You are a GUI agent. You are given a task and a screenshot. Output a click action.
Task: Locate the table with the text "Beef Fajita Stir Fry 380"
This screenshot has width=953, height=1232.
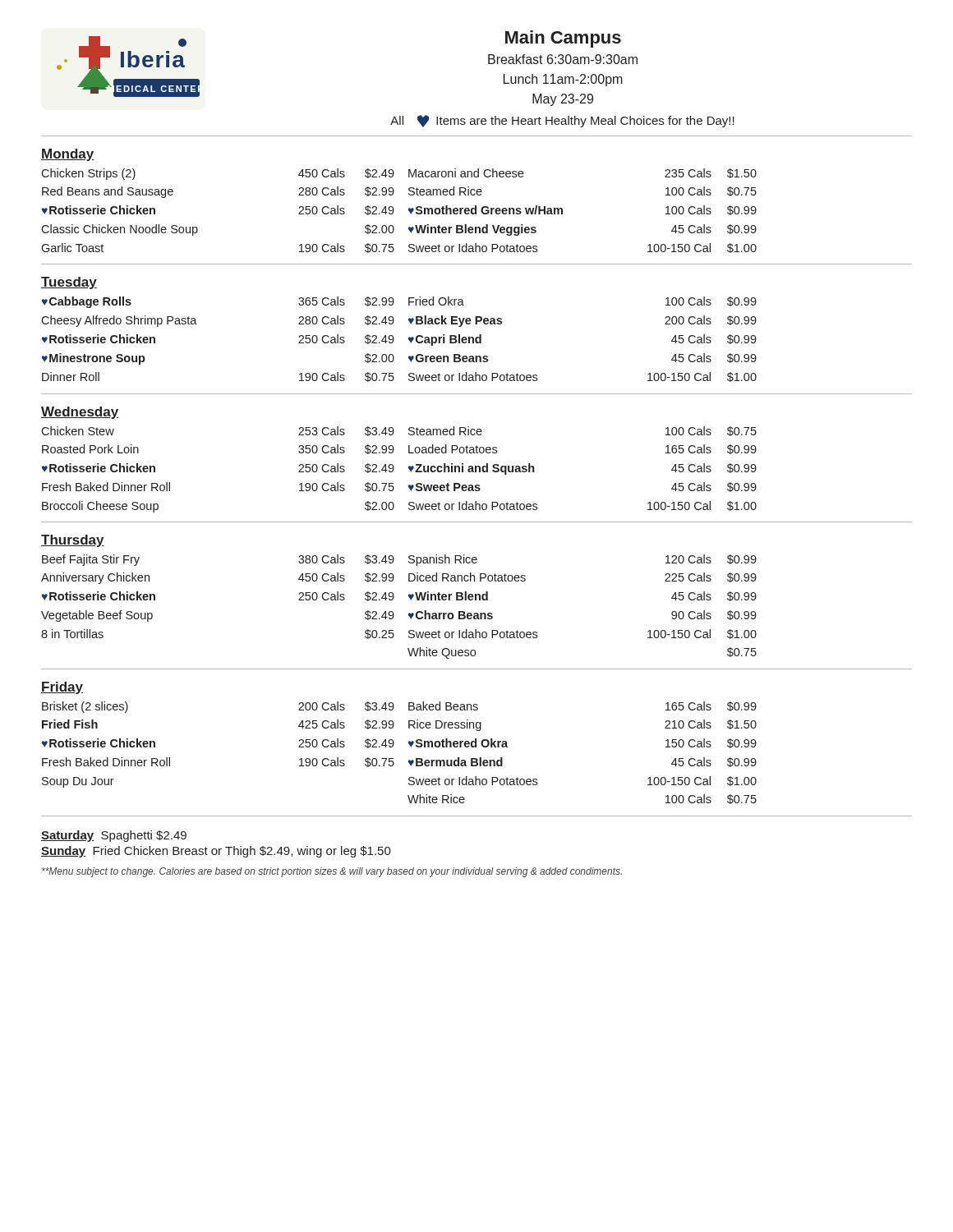pyautogui.click(x=476, y=606)
